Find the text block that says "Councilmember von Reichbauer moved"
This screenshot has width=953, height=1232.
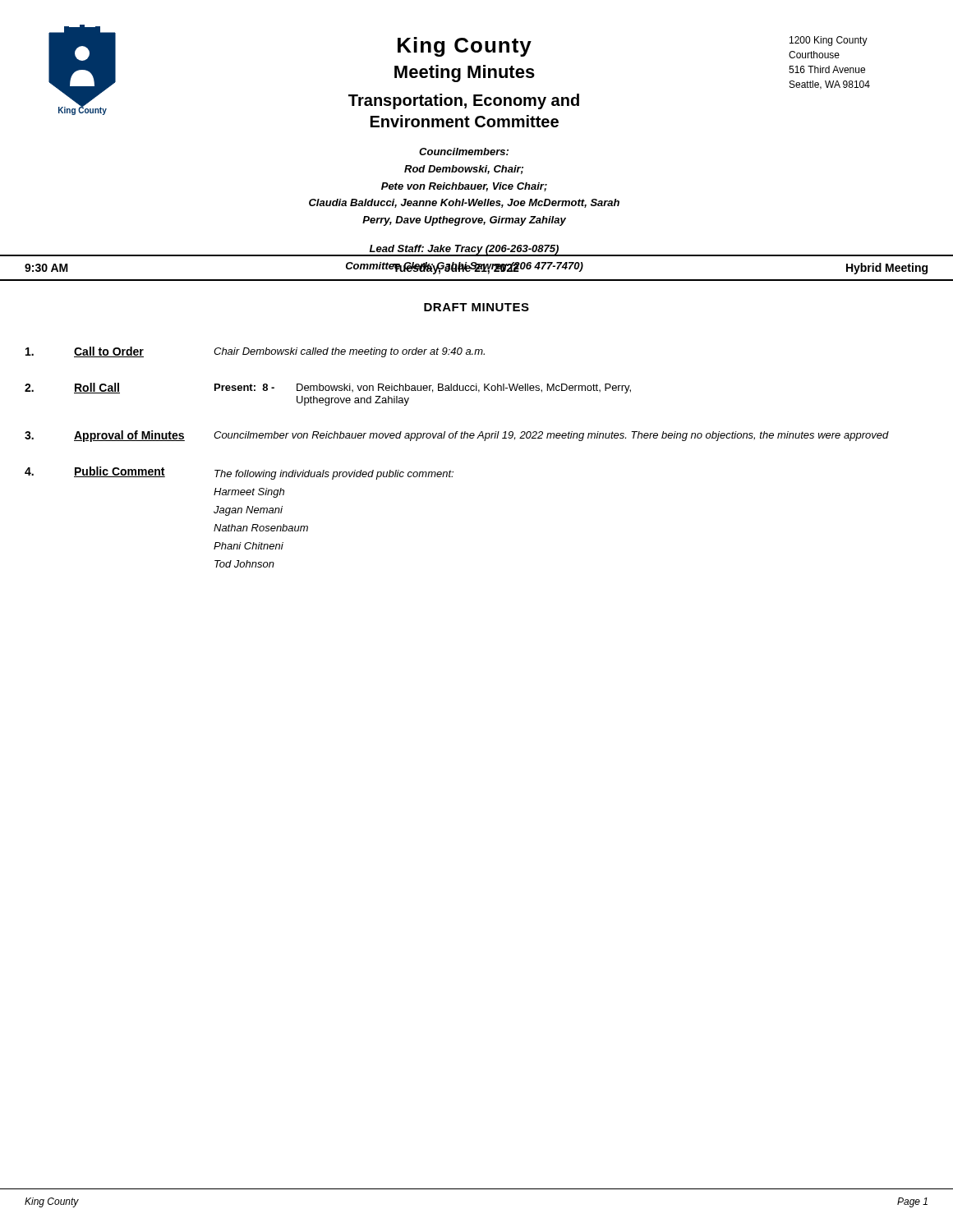tap(551, 435)
